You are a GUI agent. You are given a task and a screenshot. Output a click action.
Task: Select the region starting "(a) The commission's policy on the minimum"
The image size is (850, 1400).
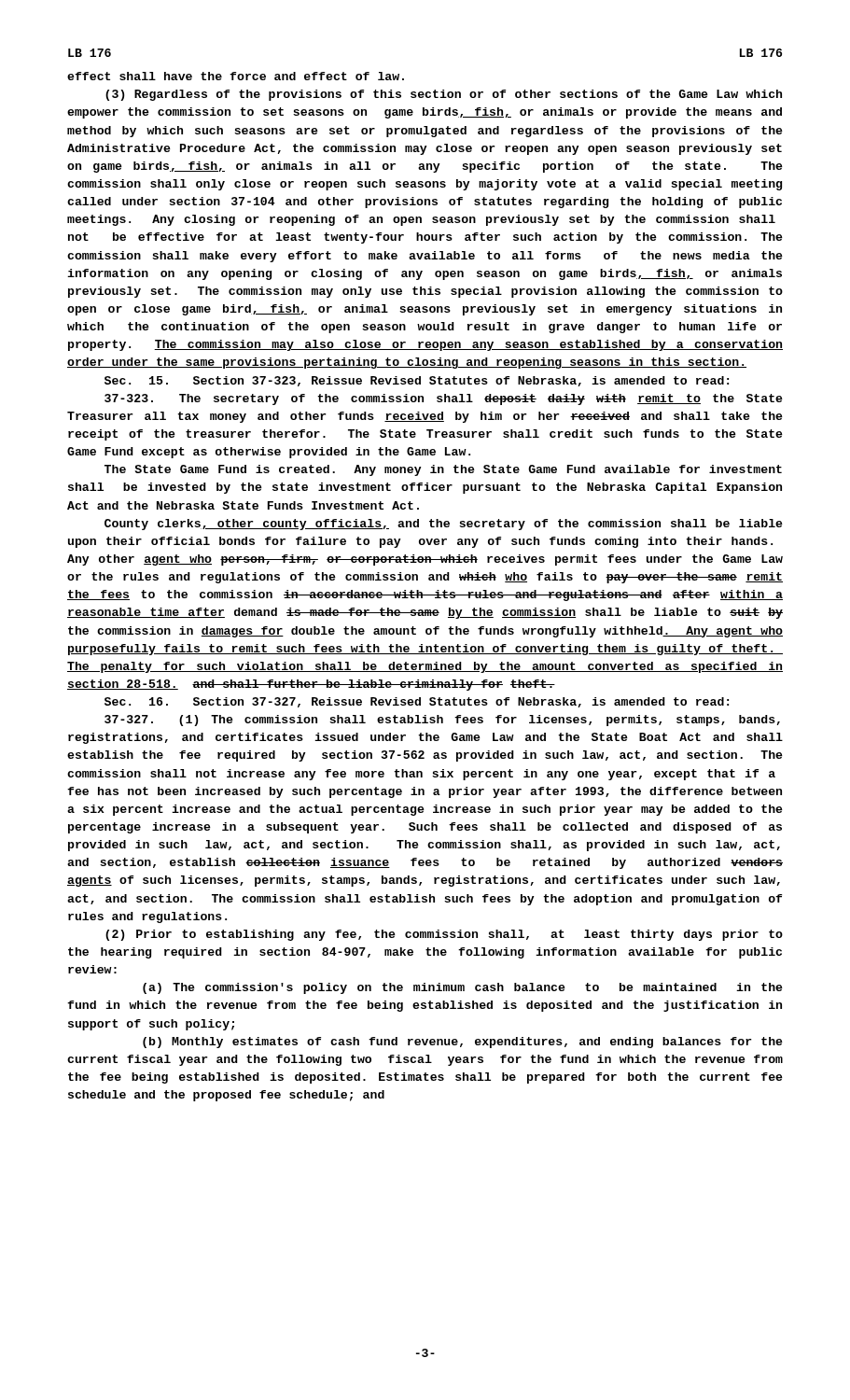coord(425,1006)
